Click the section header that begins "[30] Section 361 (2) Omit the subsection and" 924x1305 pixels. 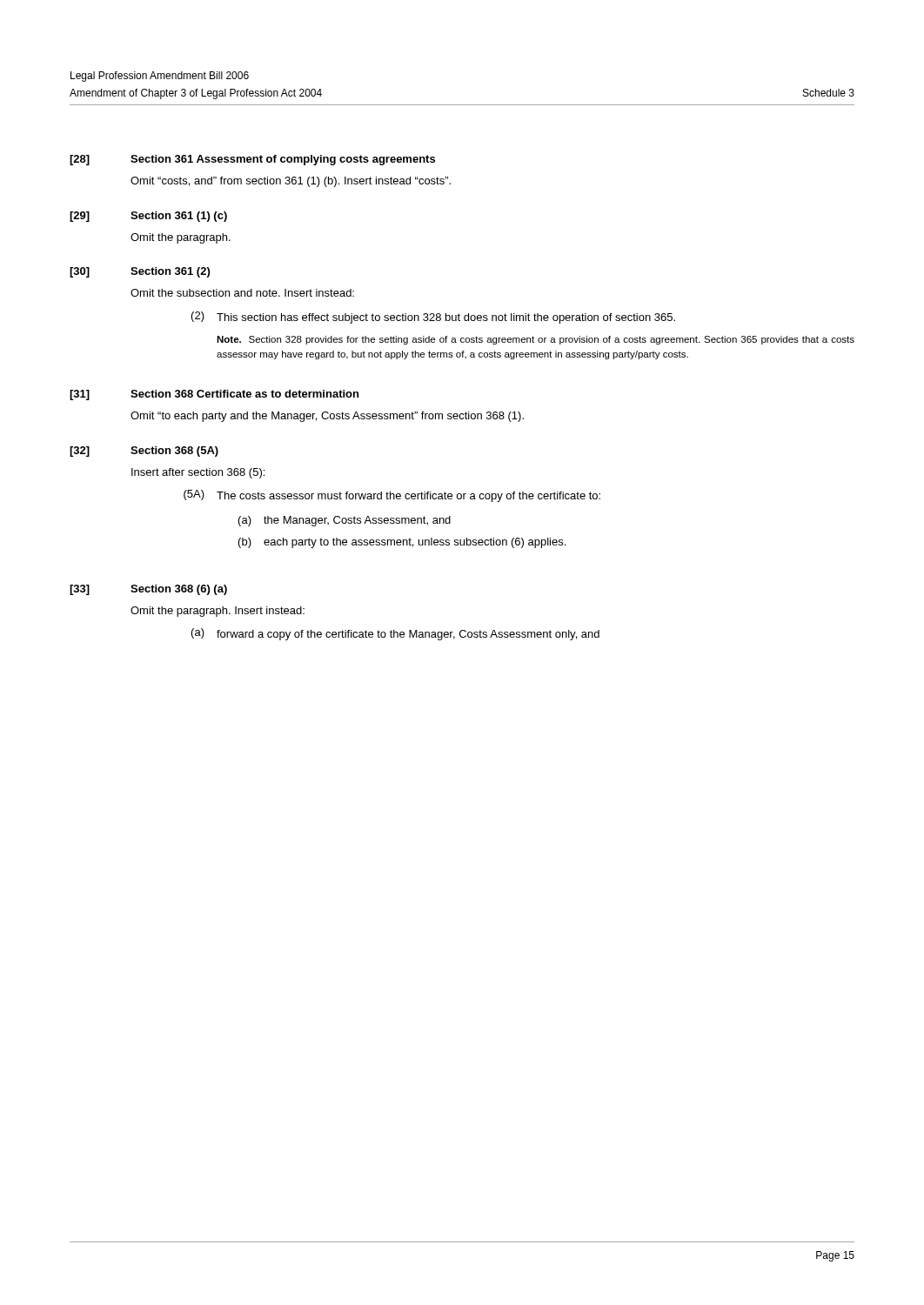coord(462,316)
